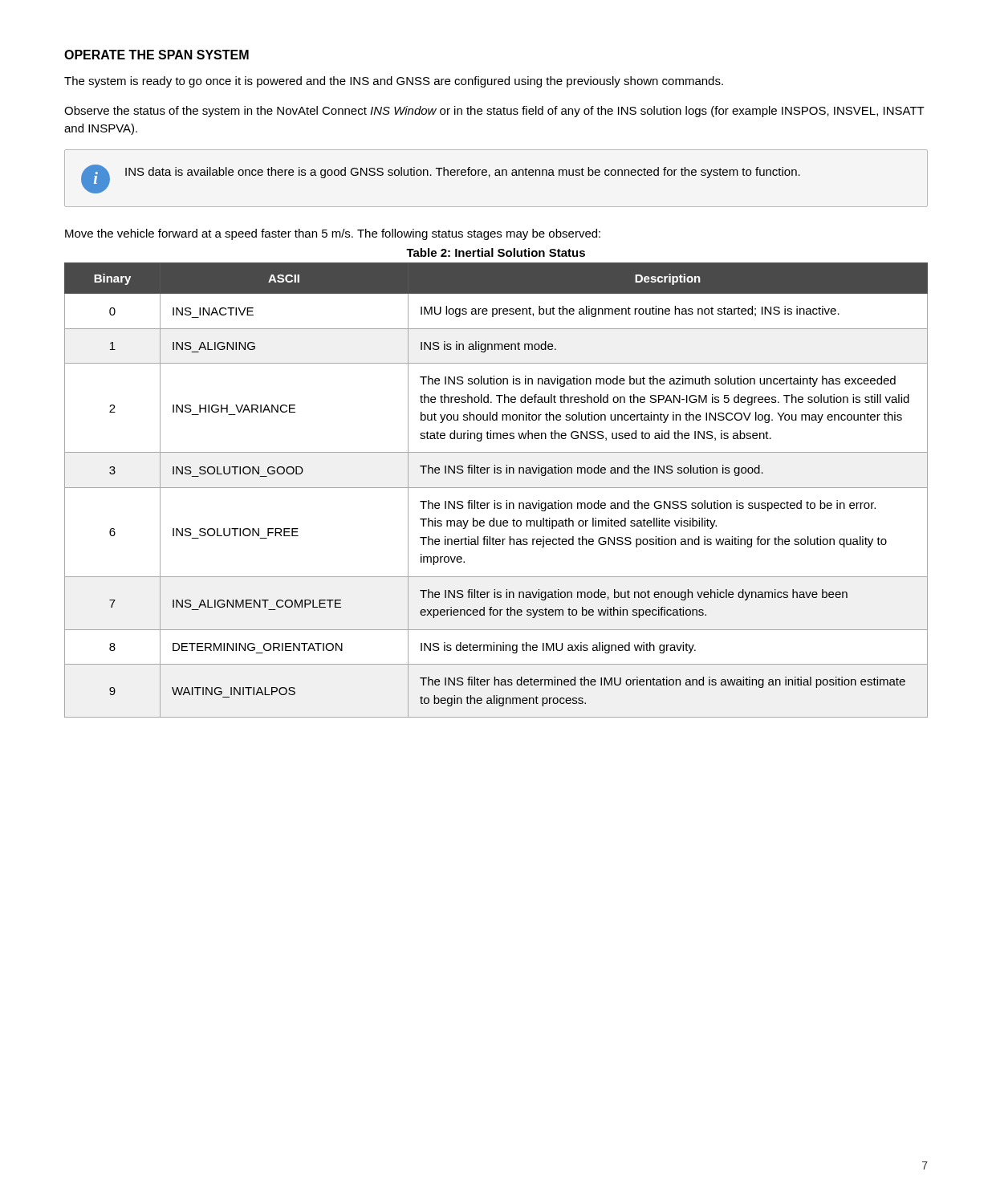Click on the section header with the text "OPERATE THE SPAN SYSTEM"

(x=157, y=55)
